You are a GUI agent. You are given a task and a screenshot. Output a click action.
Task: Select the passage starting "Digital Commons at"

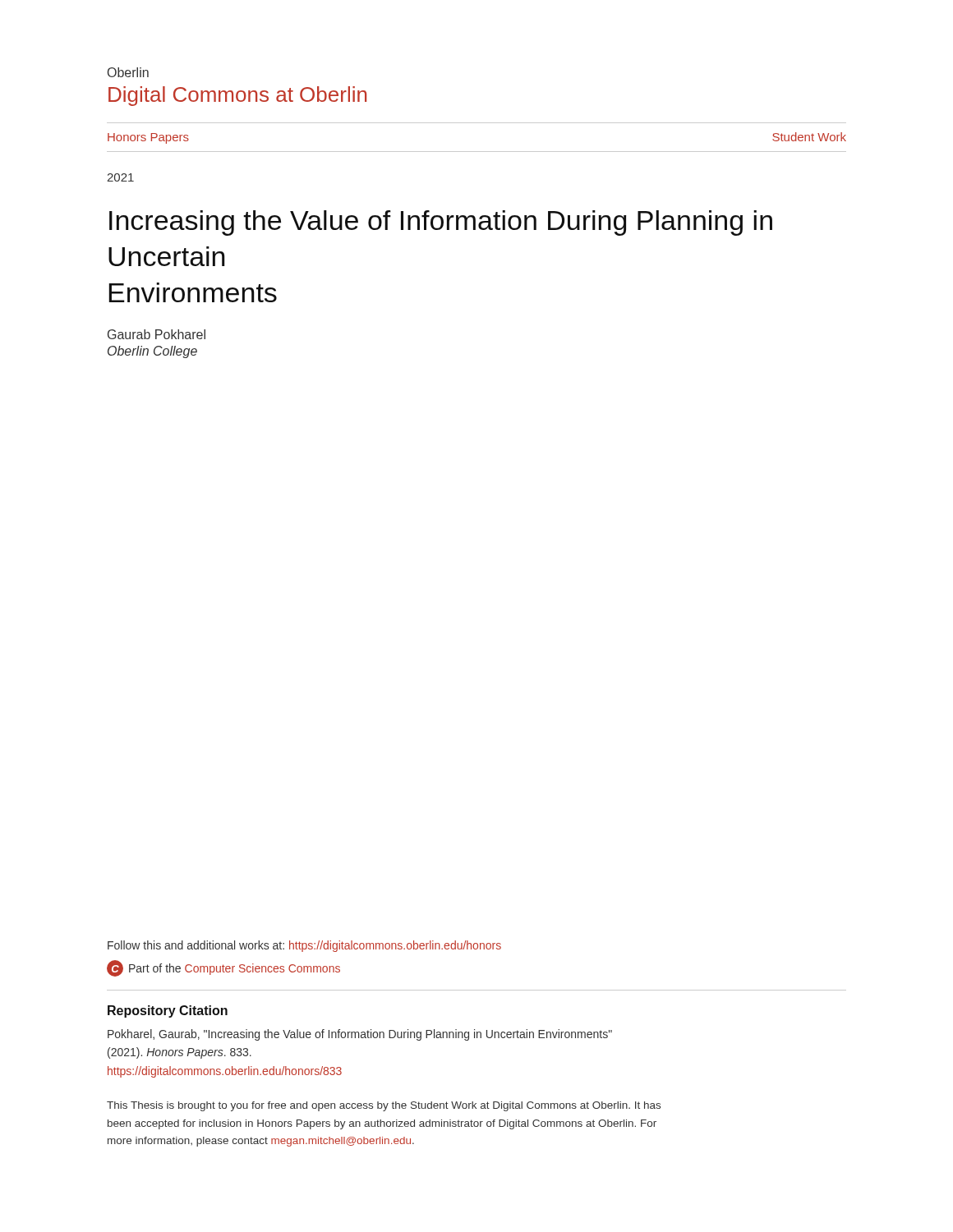tap(237, 94)
